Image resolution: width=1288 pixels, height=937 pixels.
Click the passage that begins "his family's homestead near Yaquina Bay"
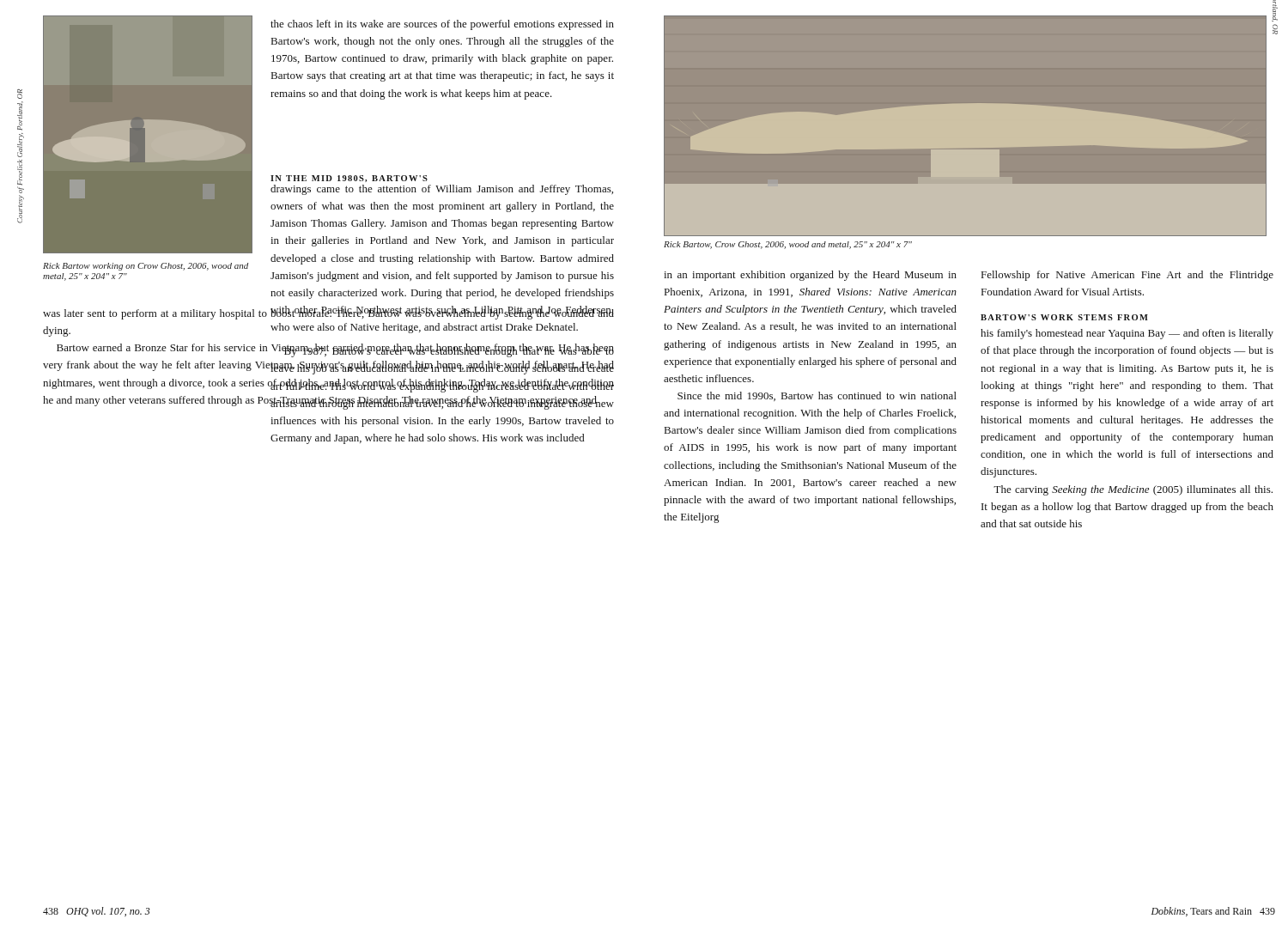point(1127,429)
